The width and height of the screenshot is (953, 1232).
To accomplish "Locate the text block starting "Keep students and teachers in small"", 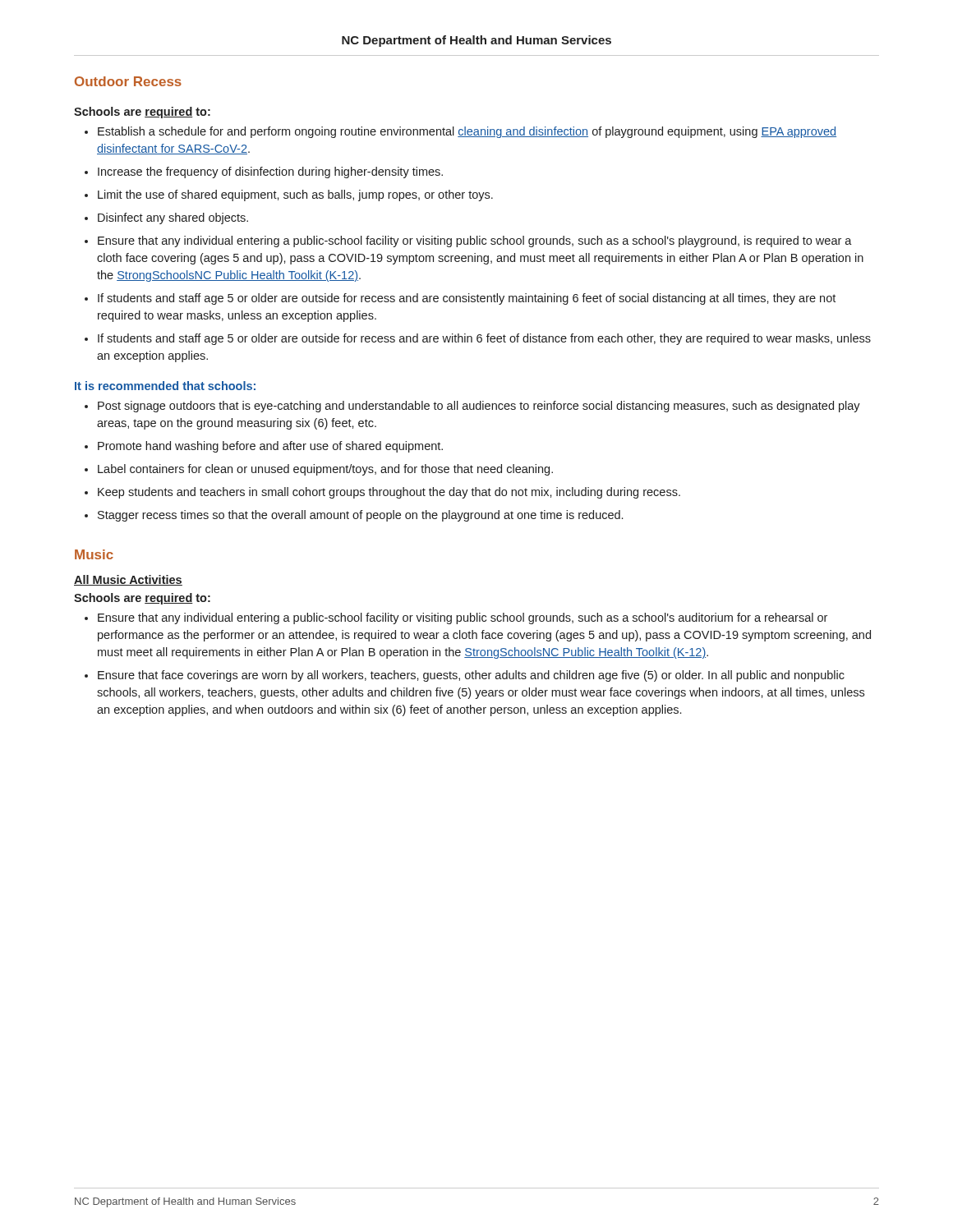I will click(x=389, y=492).
